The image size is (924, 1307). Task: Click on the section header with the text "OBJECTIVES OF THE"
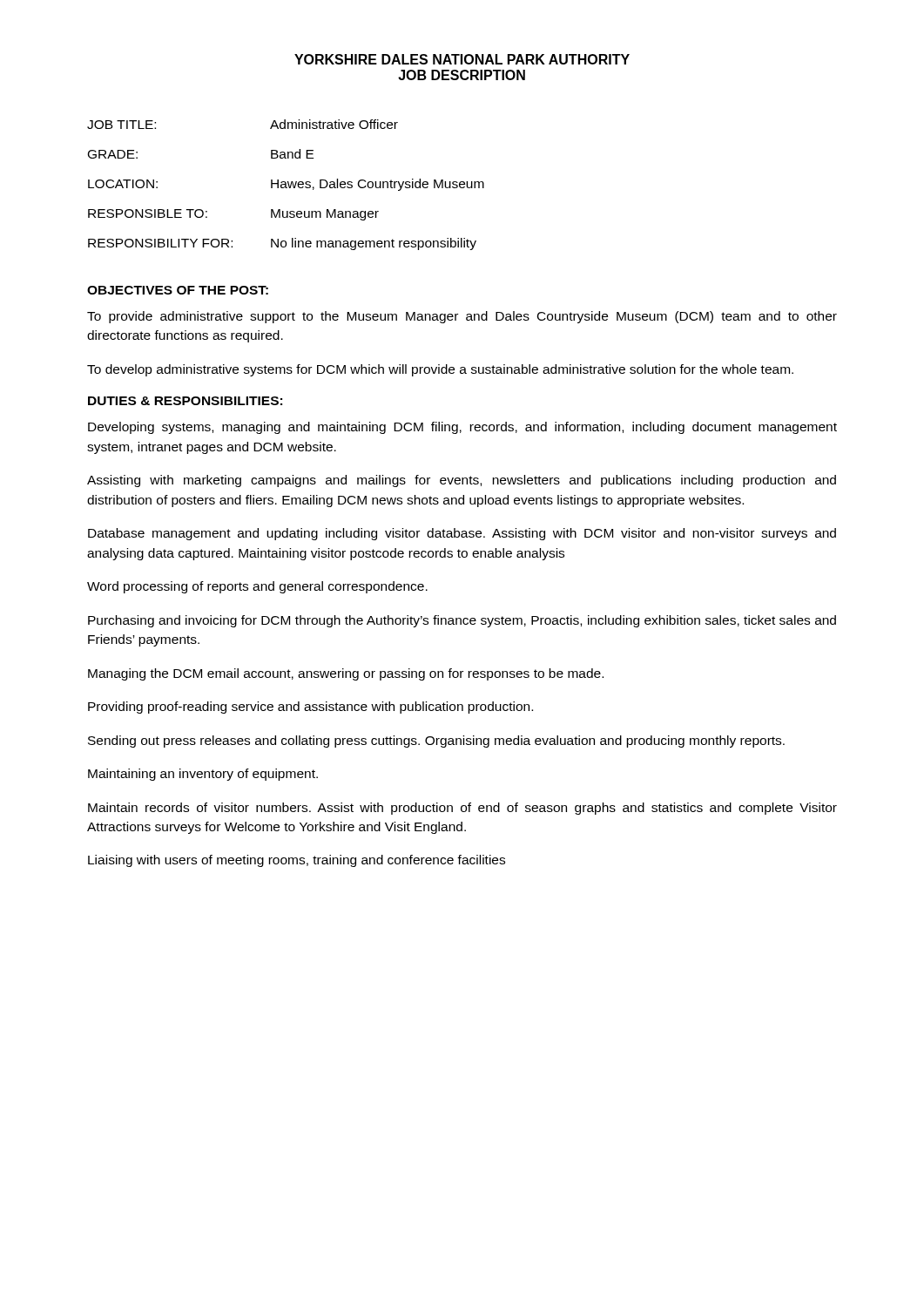click(178, 290)
